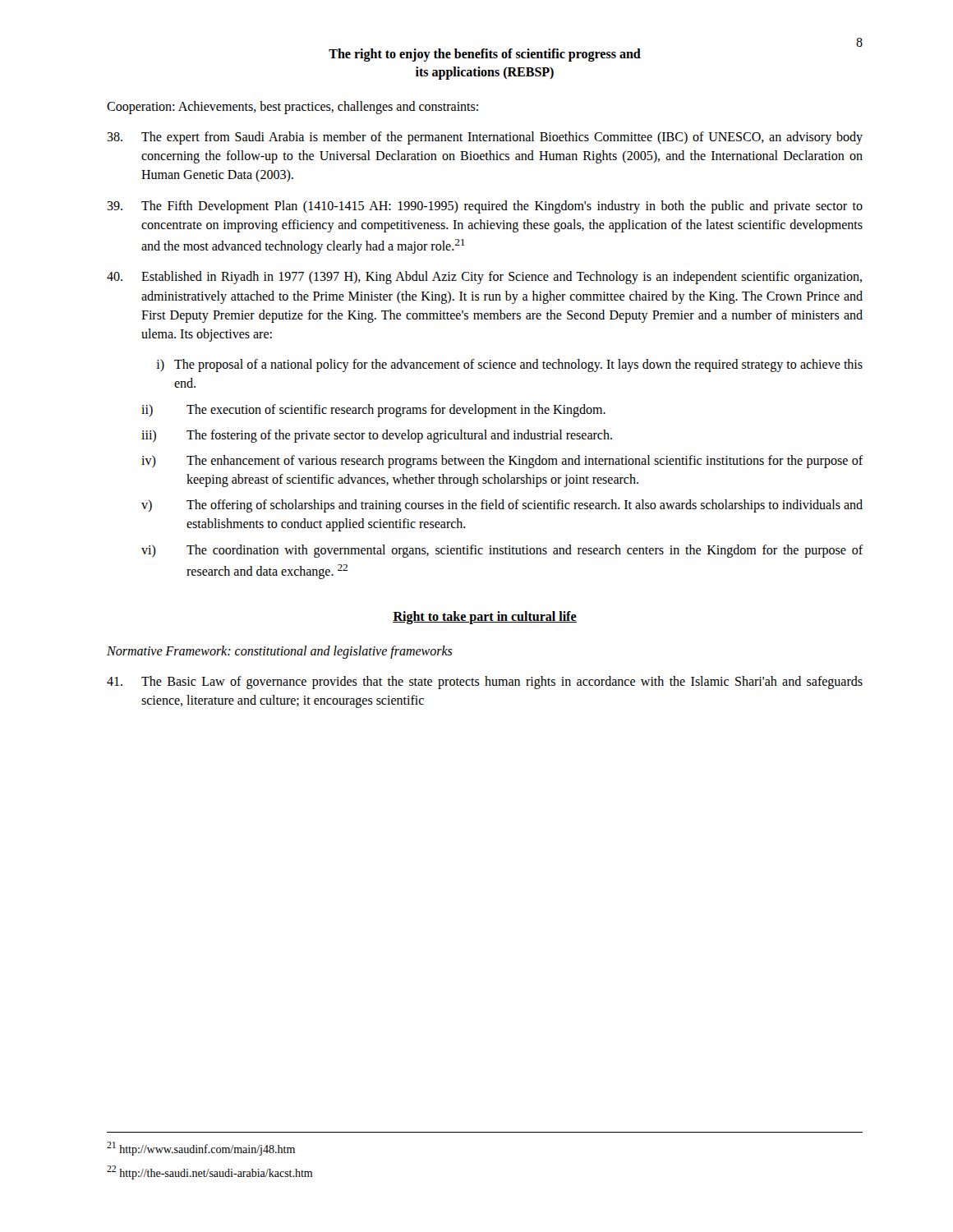Where is the passage that starts "i) The proposal of a"?
Image resolution: width=953 pixels, height=1232 pixels.
485,374
